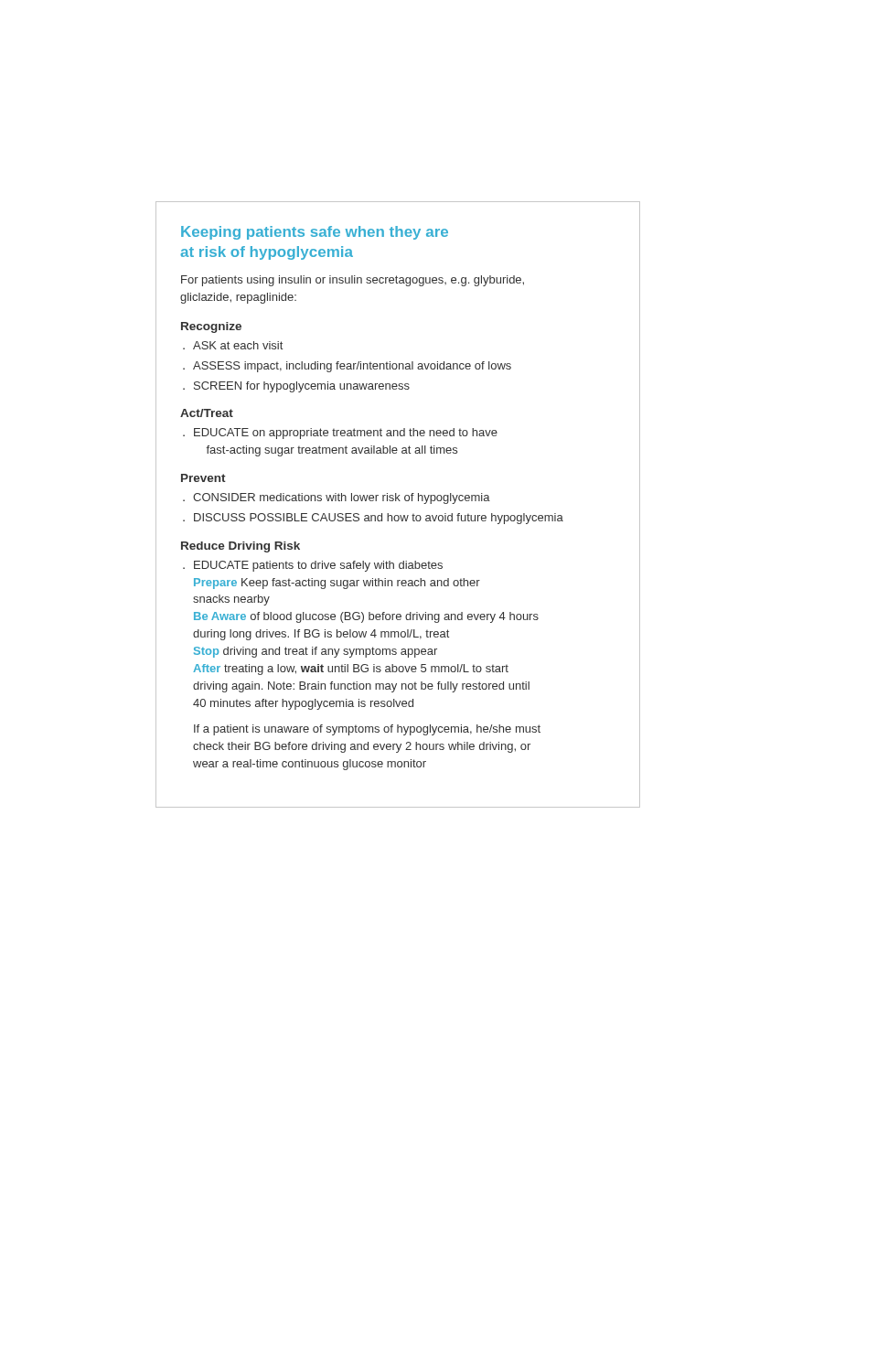Click on the text block with the text "For patients using insulin or insulin secretagogues, e.g."
The width and height of the screenshot is (888, 1372).
(x=398, y=289)
